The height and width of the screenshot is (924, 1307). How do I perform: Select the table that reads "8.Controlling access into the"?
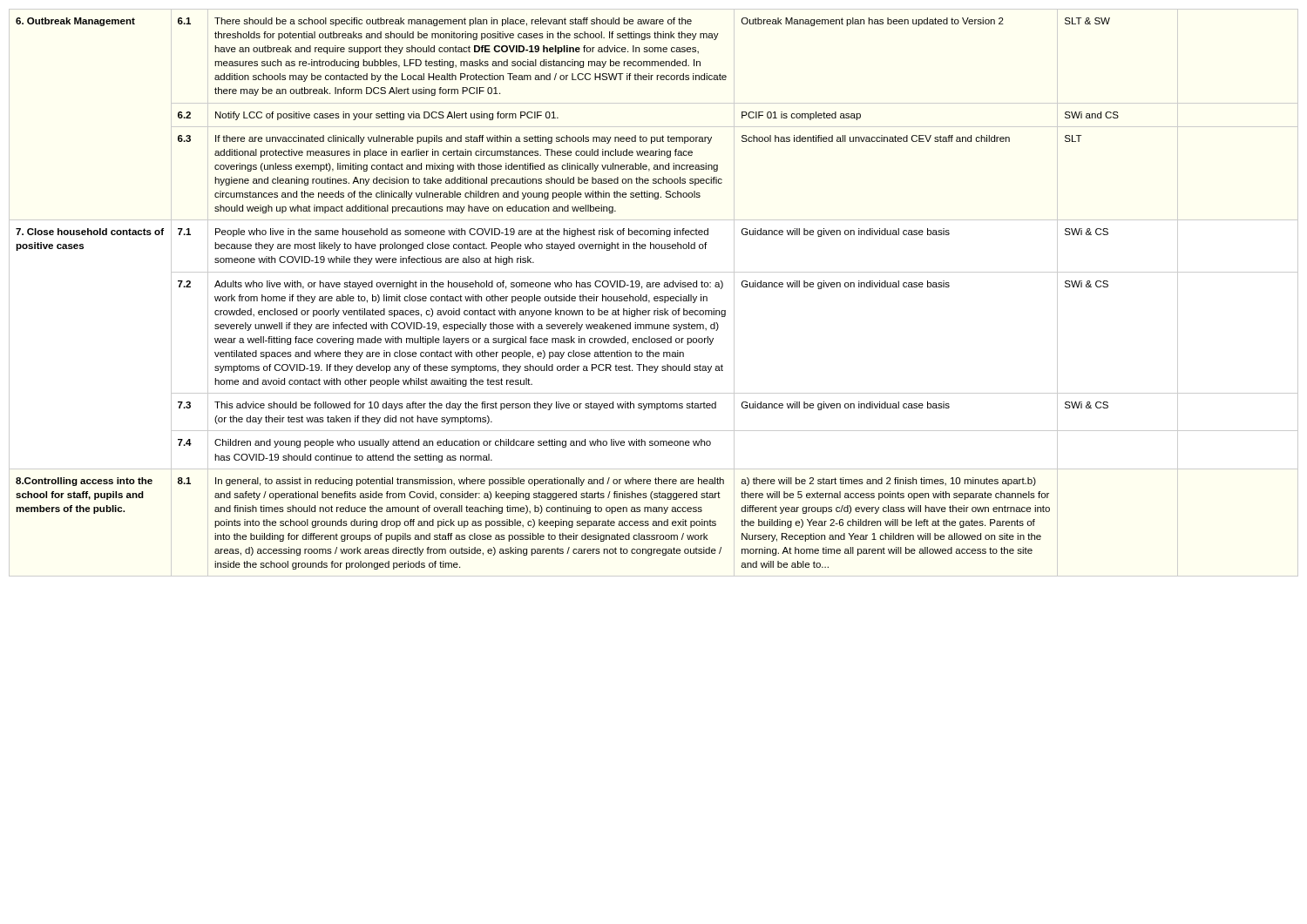(x=654, y=462)
